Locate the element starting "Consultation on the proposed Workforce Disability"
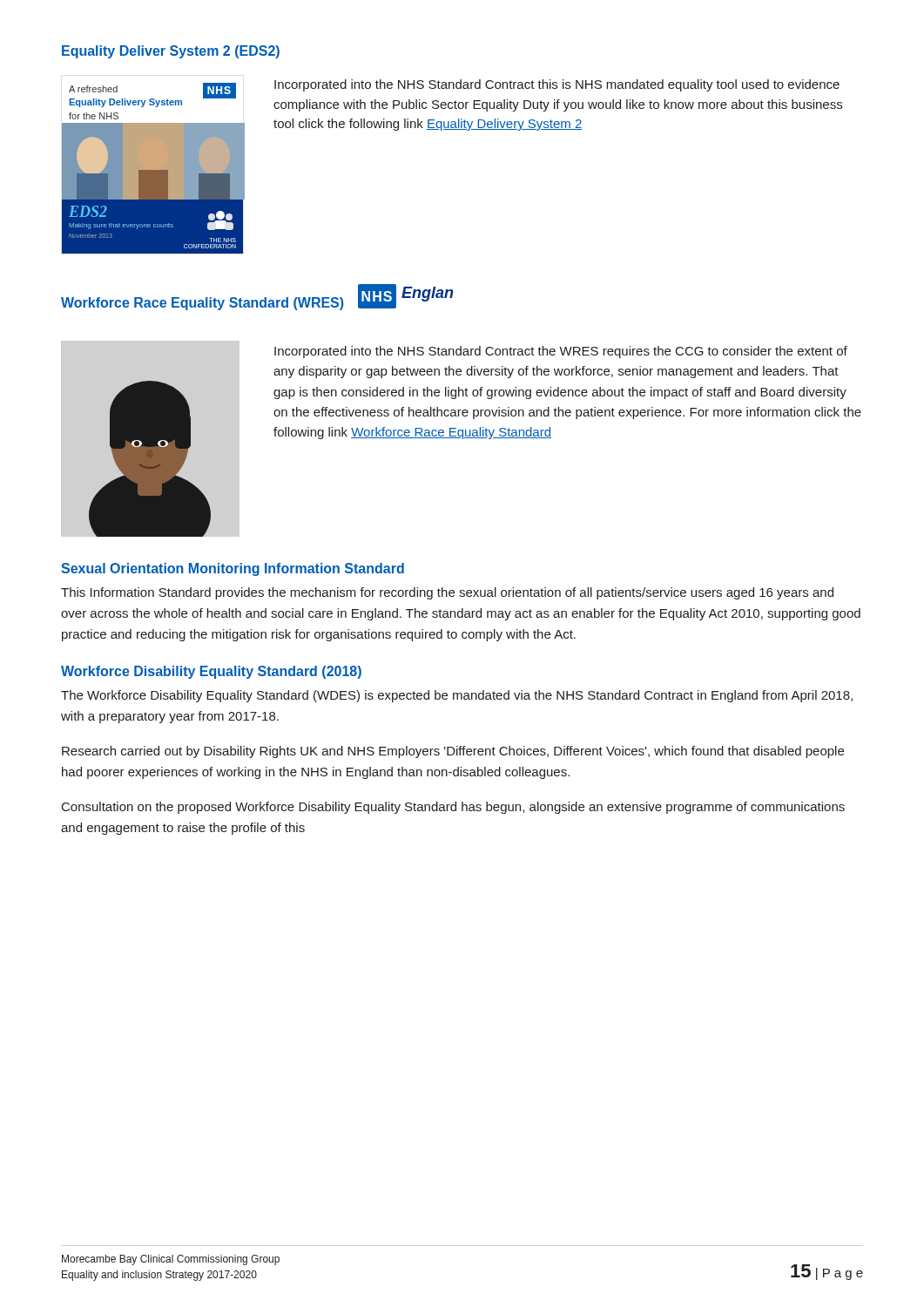Viewport: 924px width, 1307px height. tap(462, 817)
